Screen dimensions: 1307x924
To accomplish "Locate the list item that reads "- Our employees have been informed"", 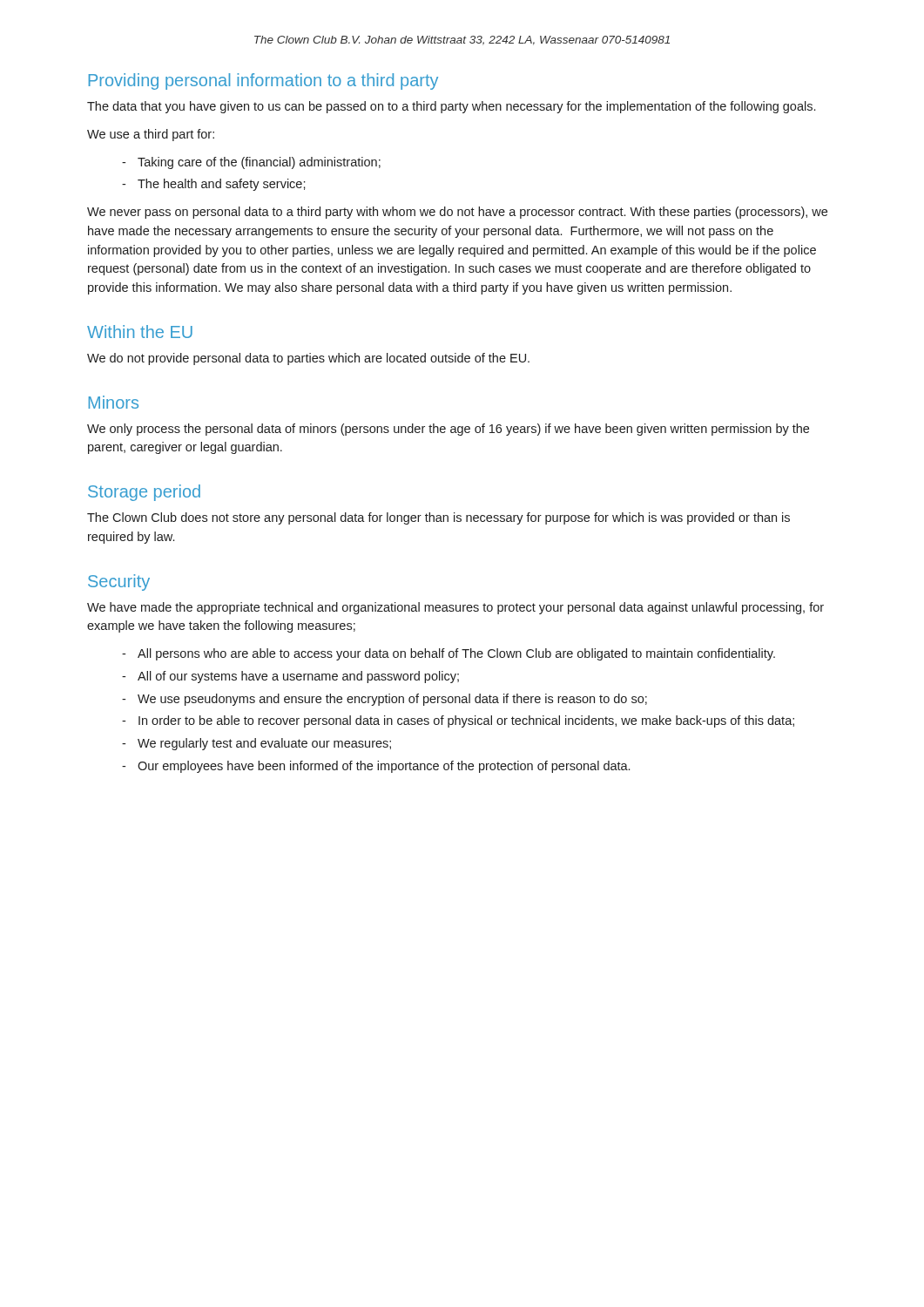I will tap(377, 766).
